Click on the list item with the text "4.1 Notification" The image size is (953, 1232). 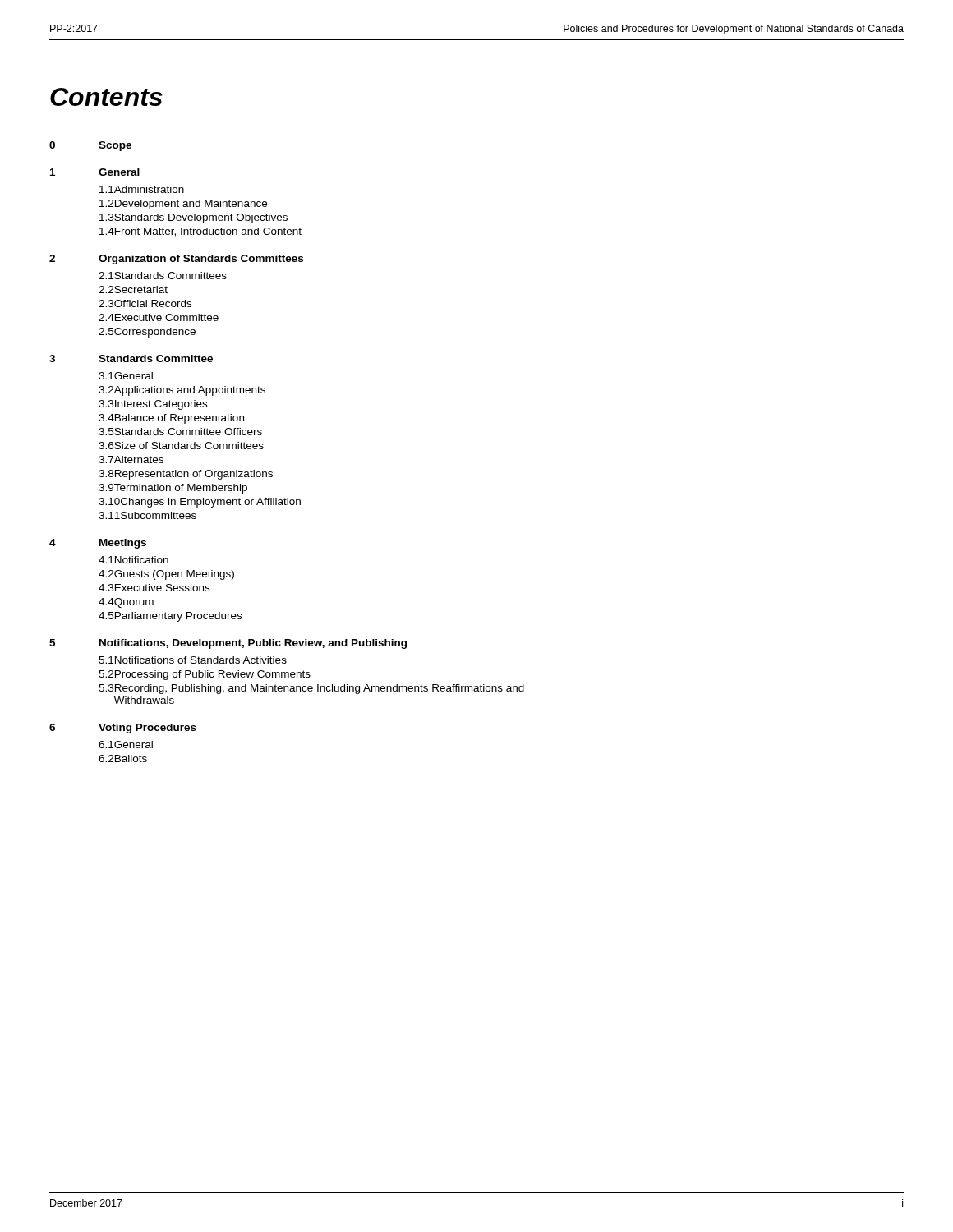[109, 560]
